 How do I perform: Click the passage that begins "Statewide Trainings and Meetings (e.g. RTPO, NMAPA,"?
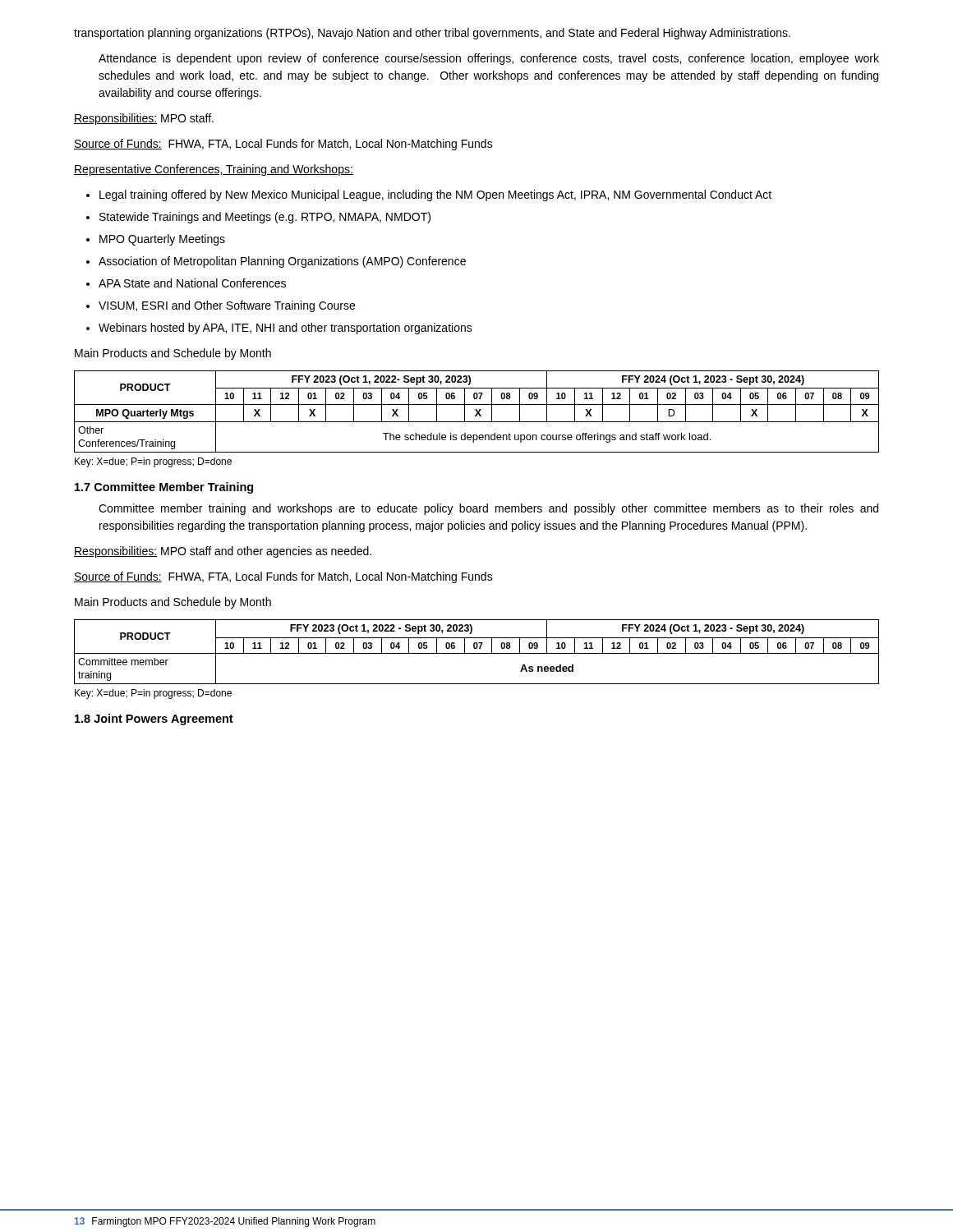(x=265, y=217)
